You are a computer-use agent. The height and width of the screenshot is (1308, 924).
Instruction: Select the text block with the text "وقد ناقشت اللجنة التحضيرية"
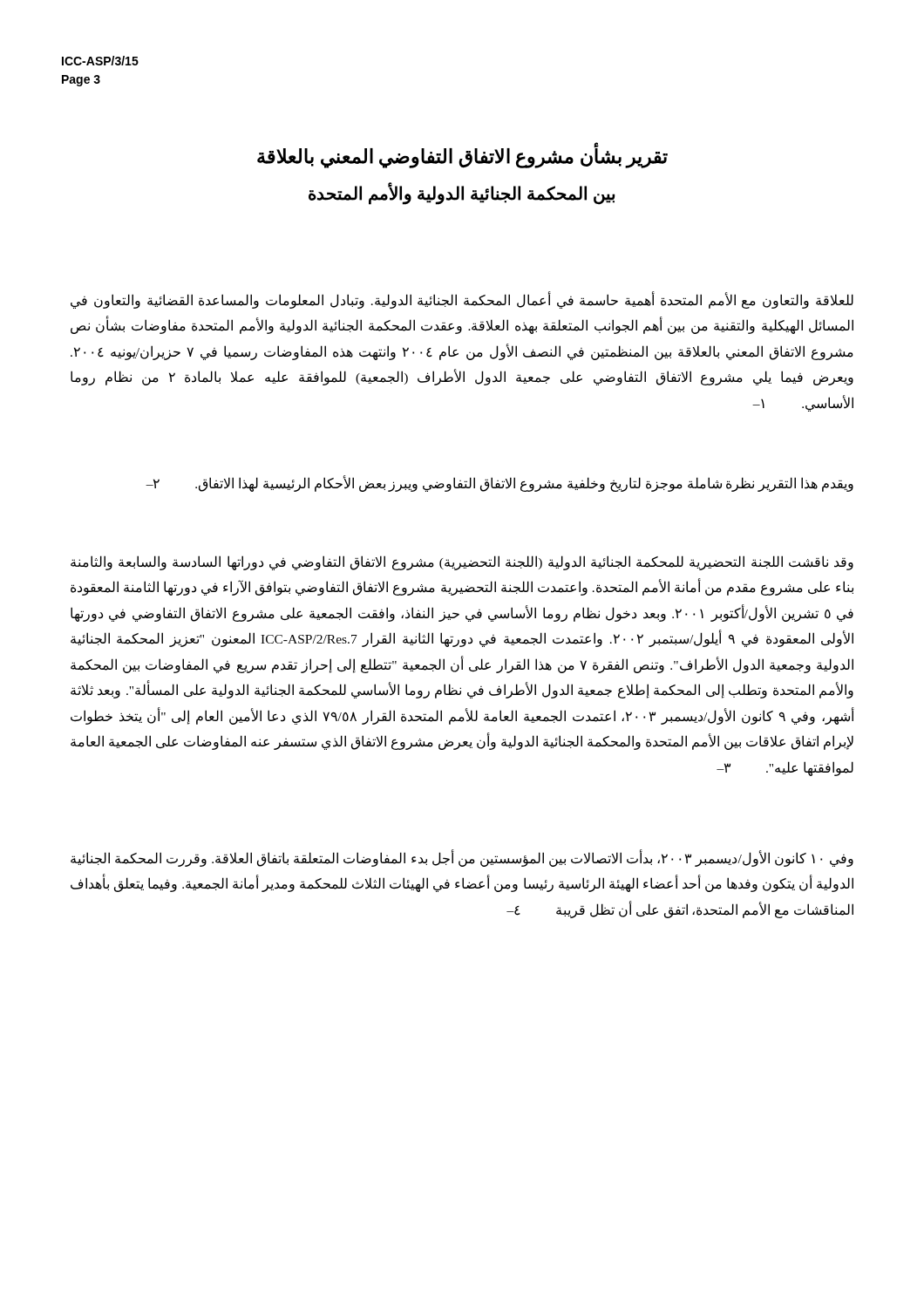[x=462, y=665]
